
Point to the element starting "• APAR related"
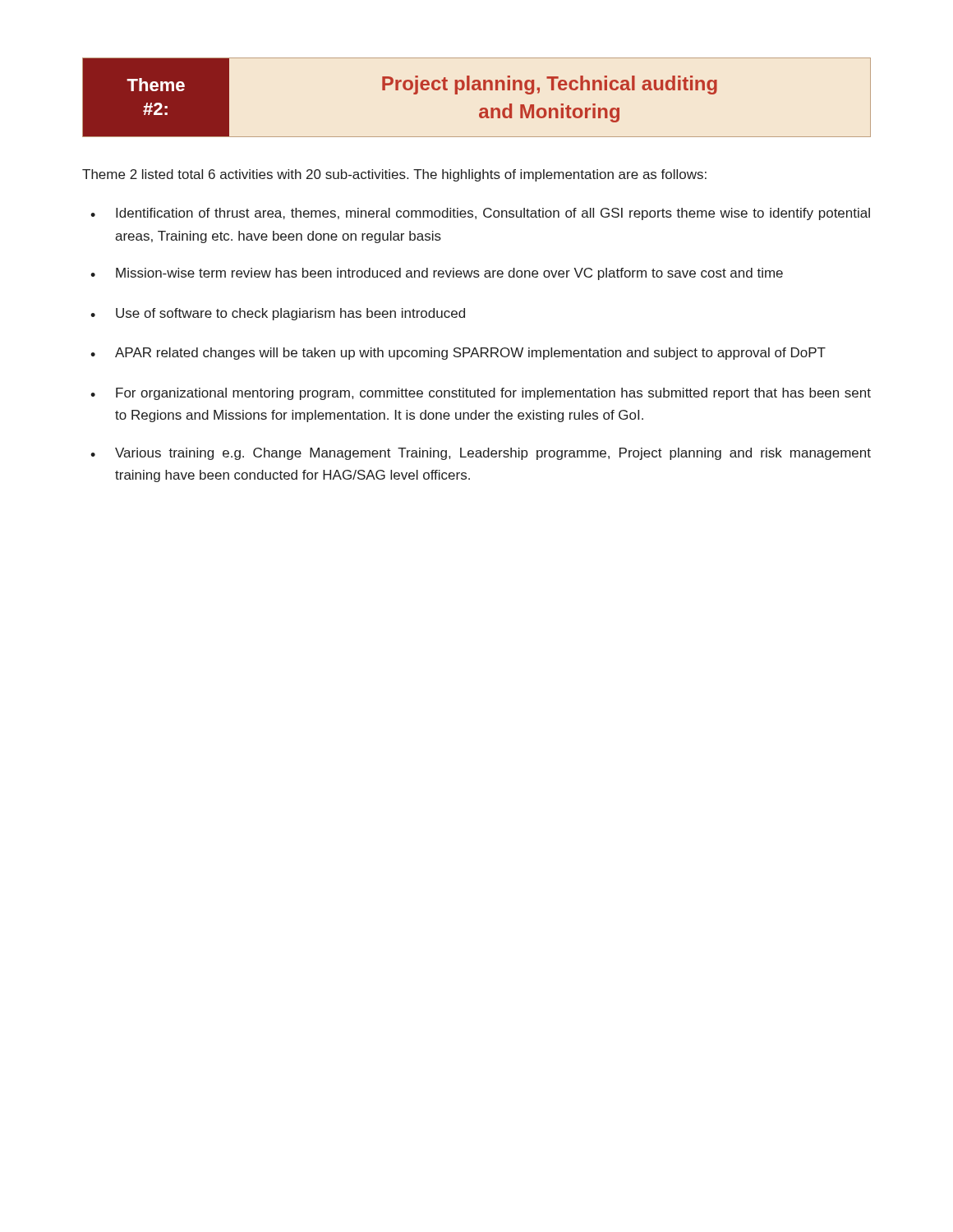476,355
